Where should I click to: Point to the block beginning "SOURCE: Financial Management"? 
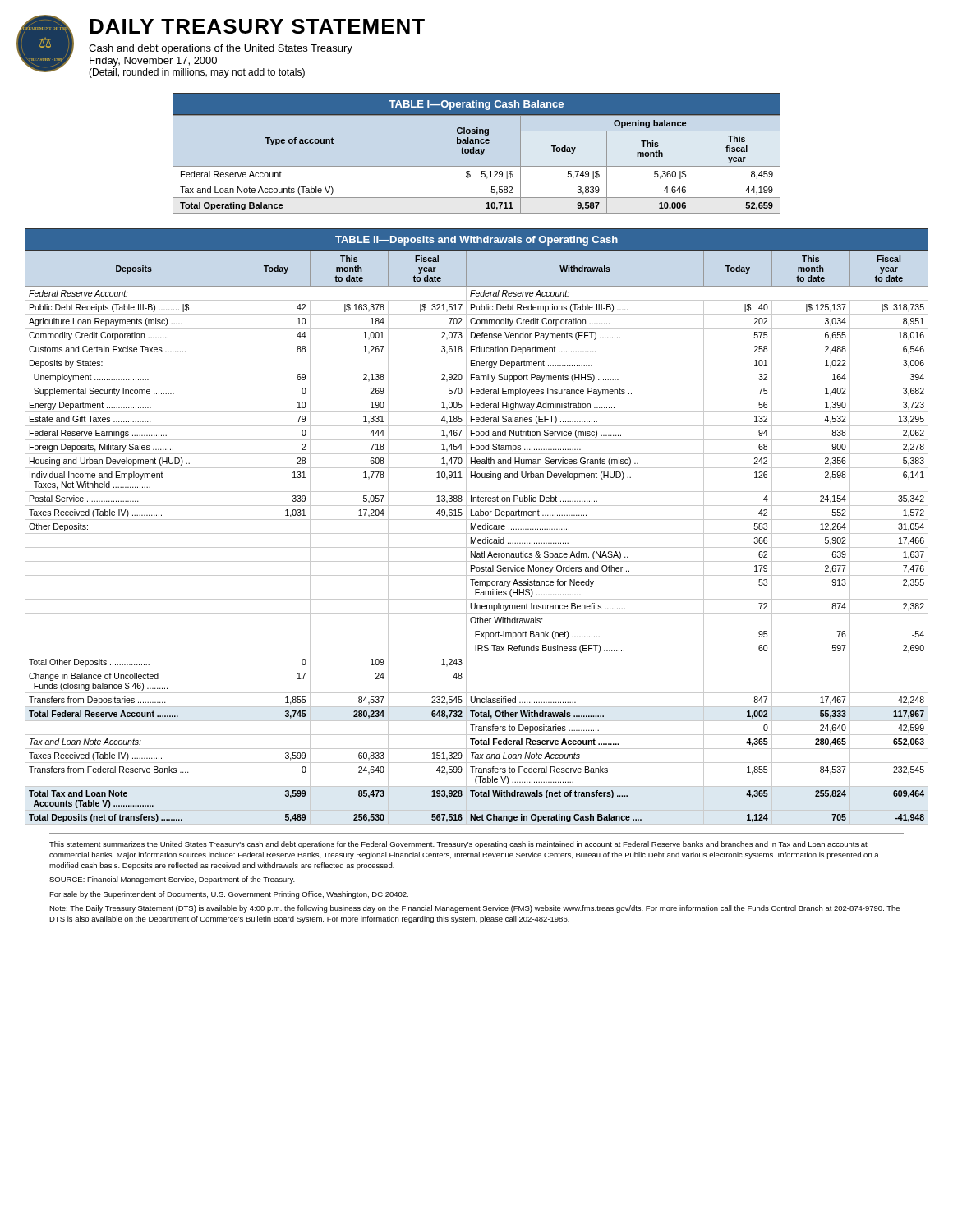[x=172, y=880]
